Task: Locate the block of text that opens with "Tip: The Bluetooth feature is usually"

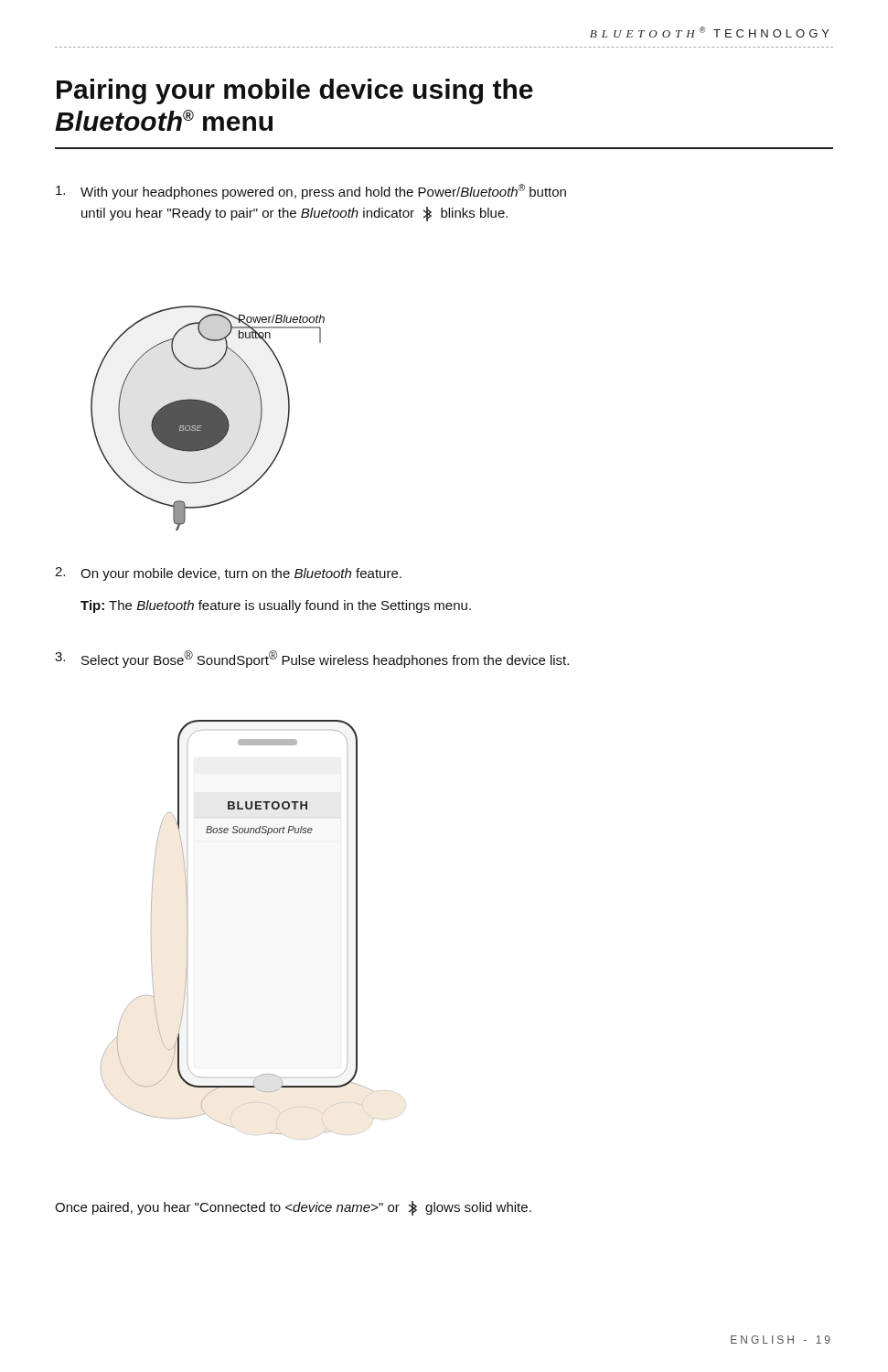Action: (276, 605)
